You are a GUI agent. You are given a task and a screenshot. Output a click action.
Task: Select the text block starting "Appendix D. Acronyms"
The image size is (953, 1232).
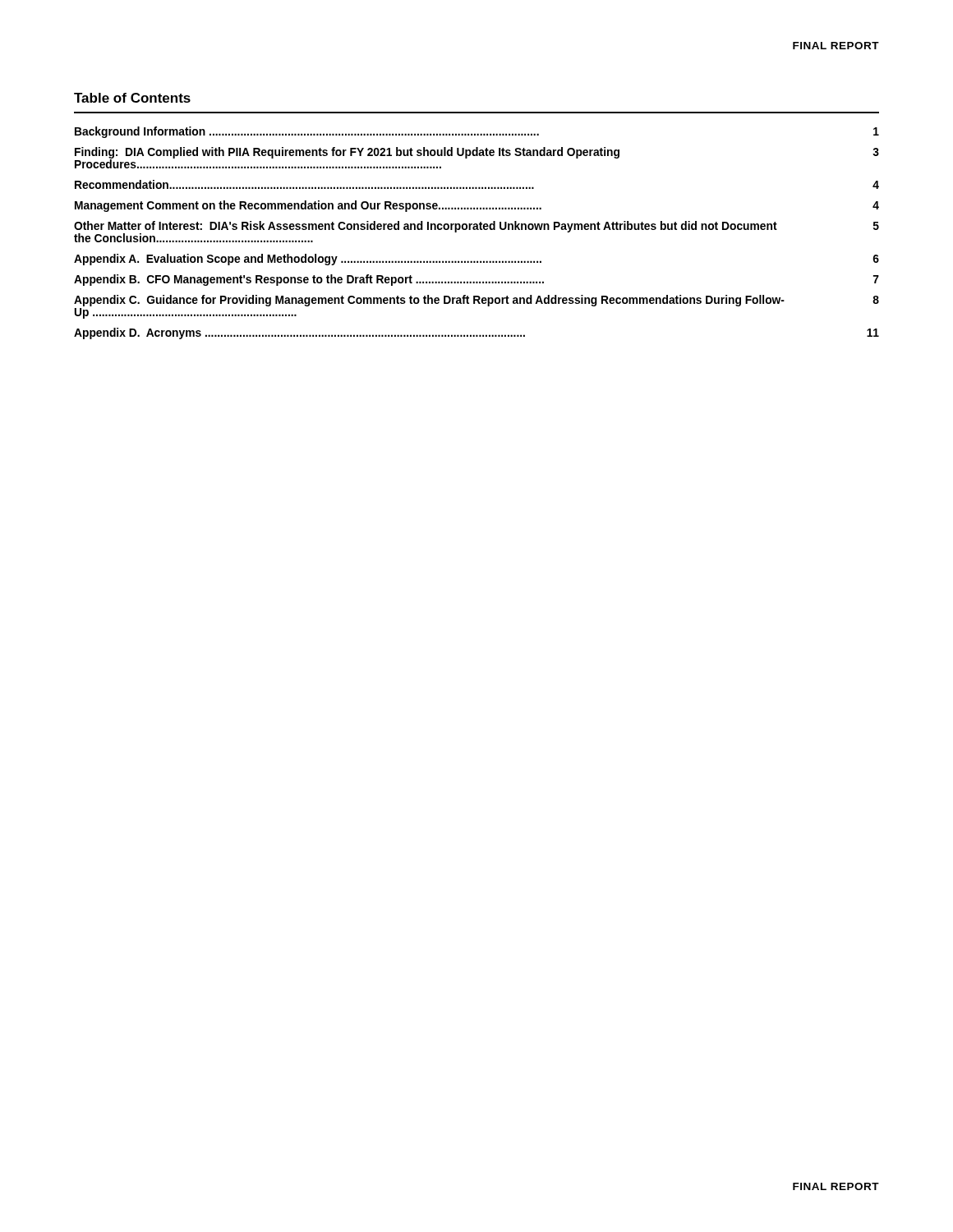click(x=476, y=333)
